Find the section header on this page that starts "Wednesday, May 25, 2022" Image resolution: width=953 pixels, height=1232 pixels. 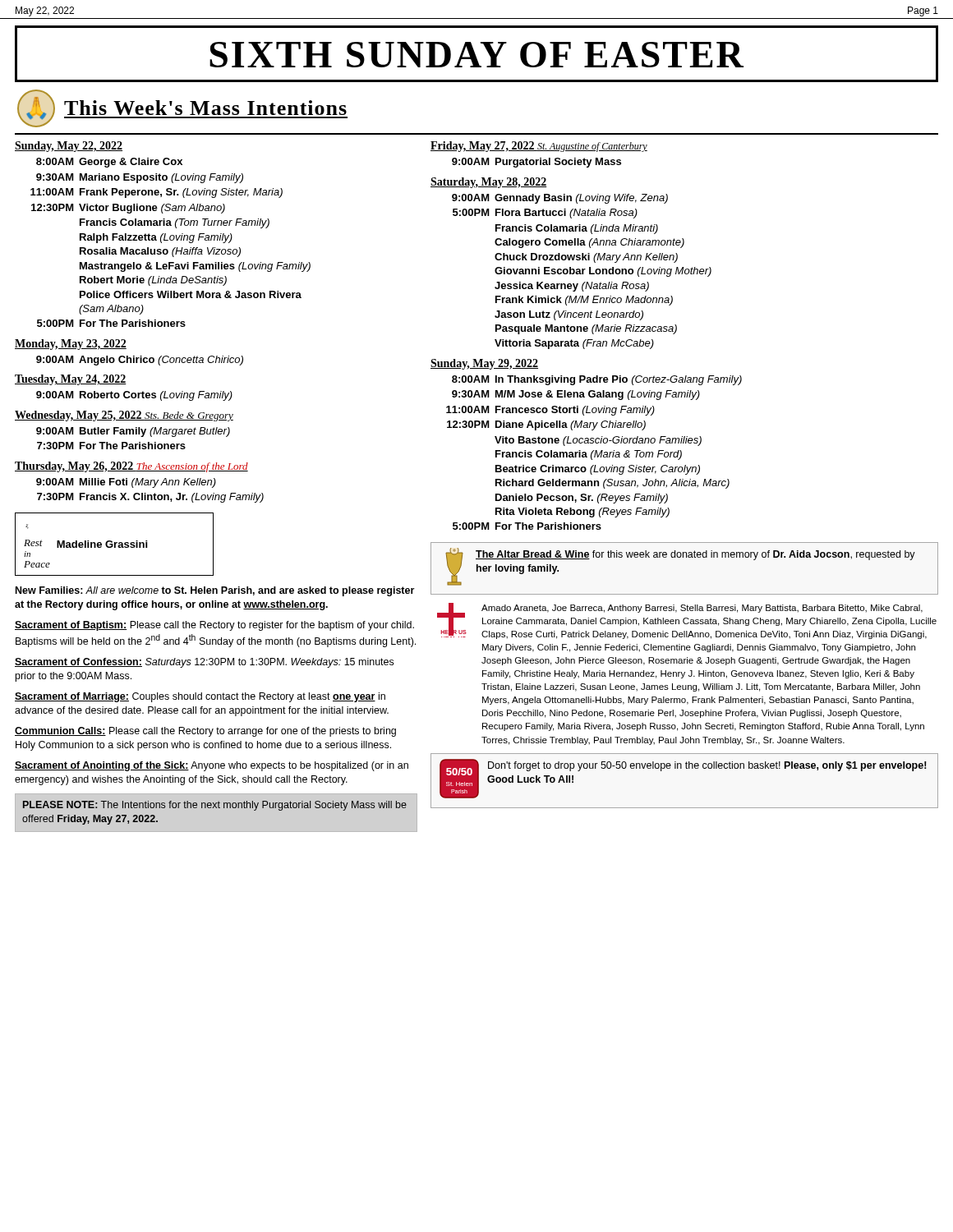tap(124, 415)
